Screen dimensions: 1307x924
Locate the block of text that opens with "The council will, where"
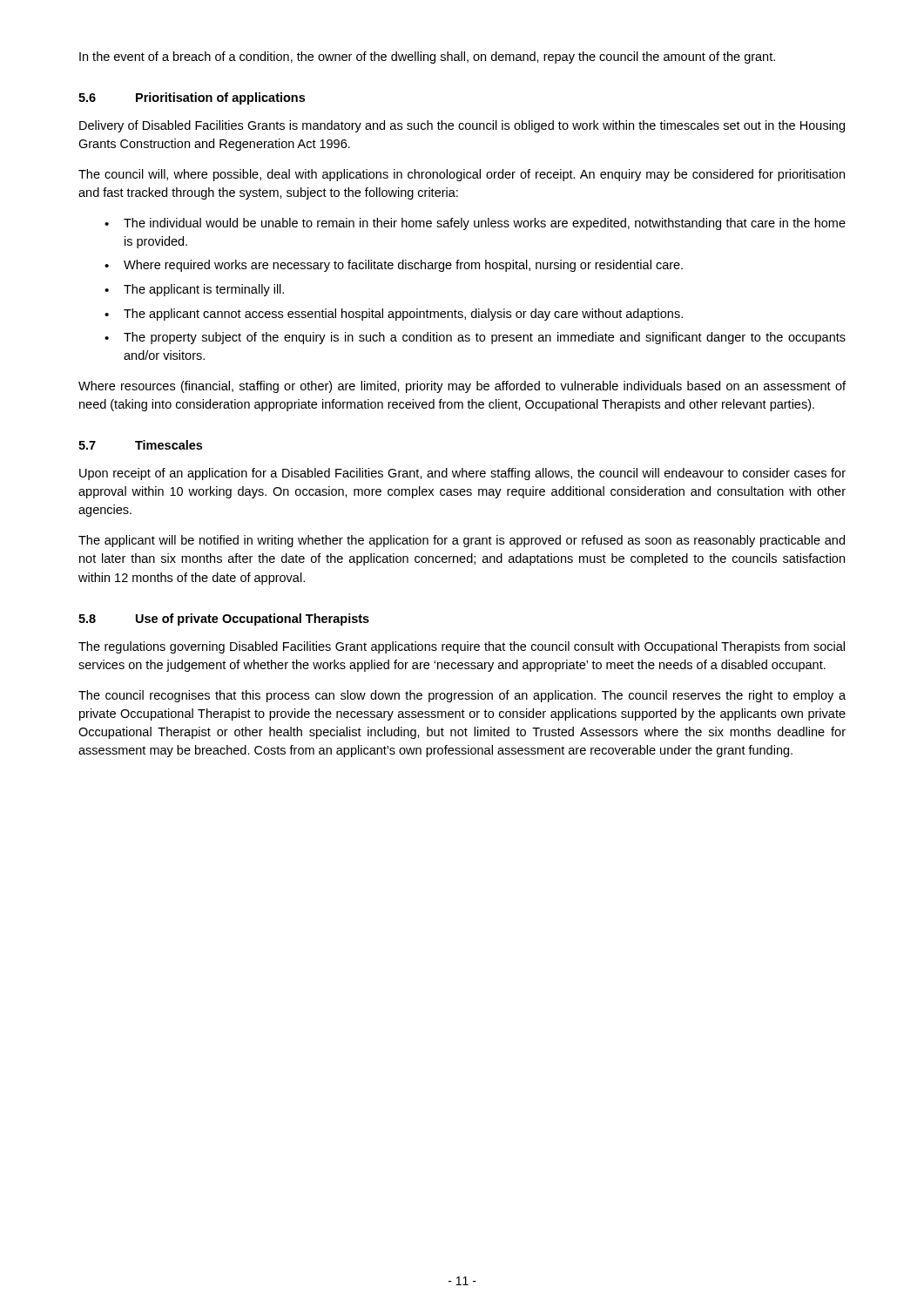click(462, 183)
